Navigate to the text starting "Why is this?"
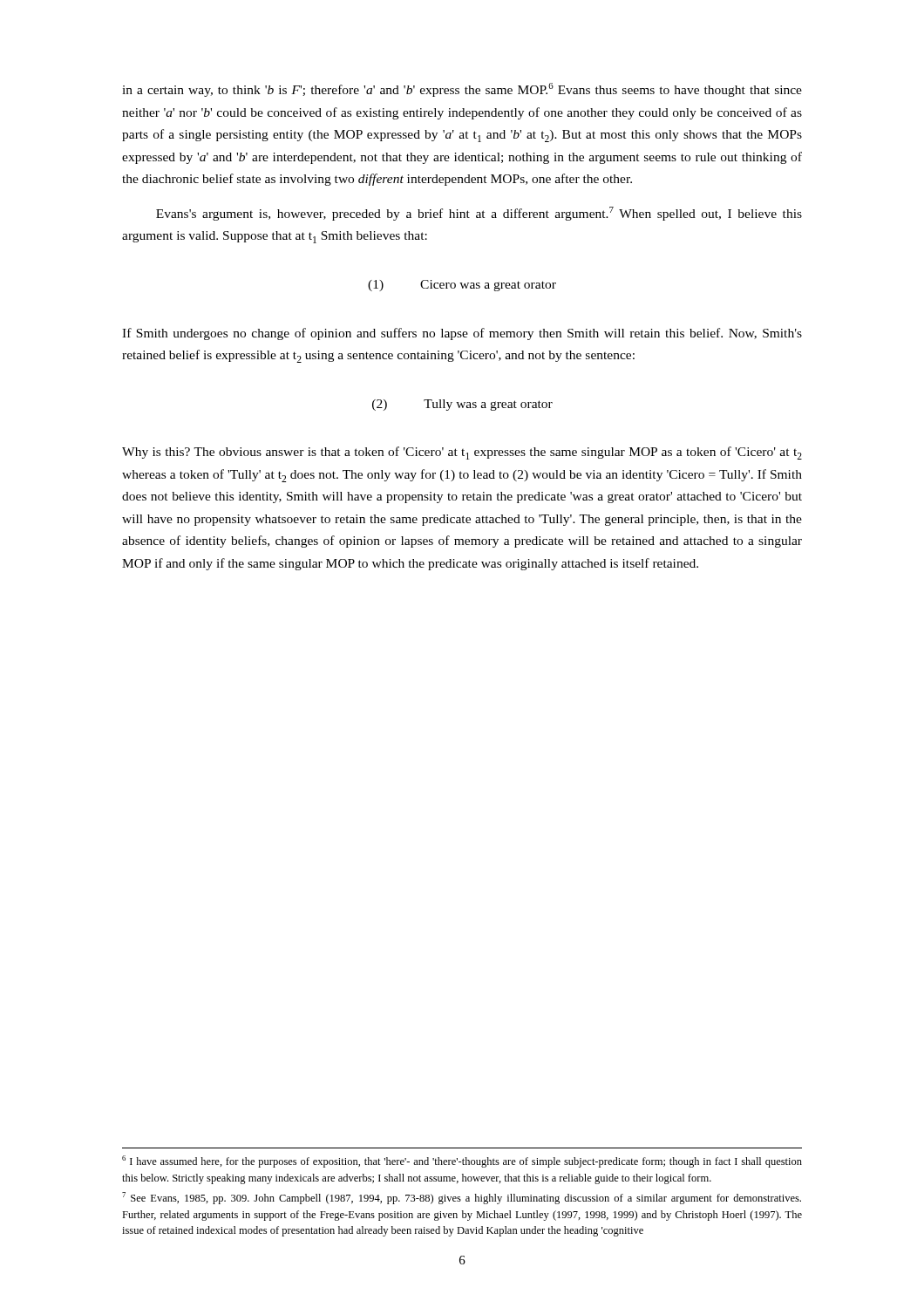 point(462,507)
